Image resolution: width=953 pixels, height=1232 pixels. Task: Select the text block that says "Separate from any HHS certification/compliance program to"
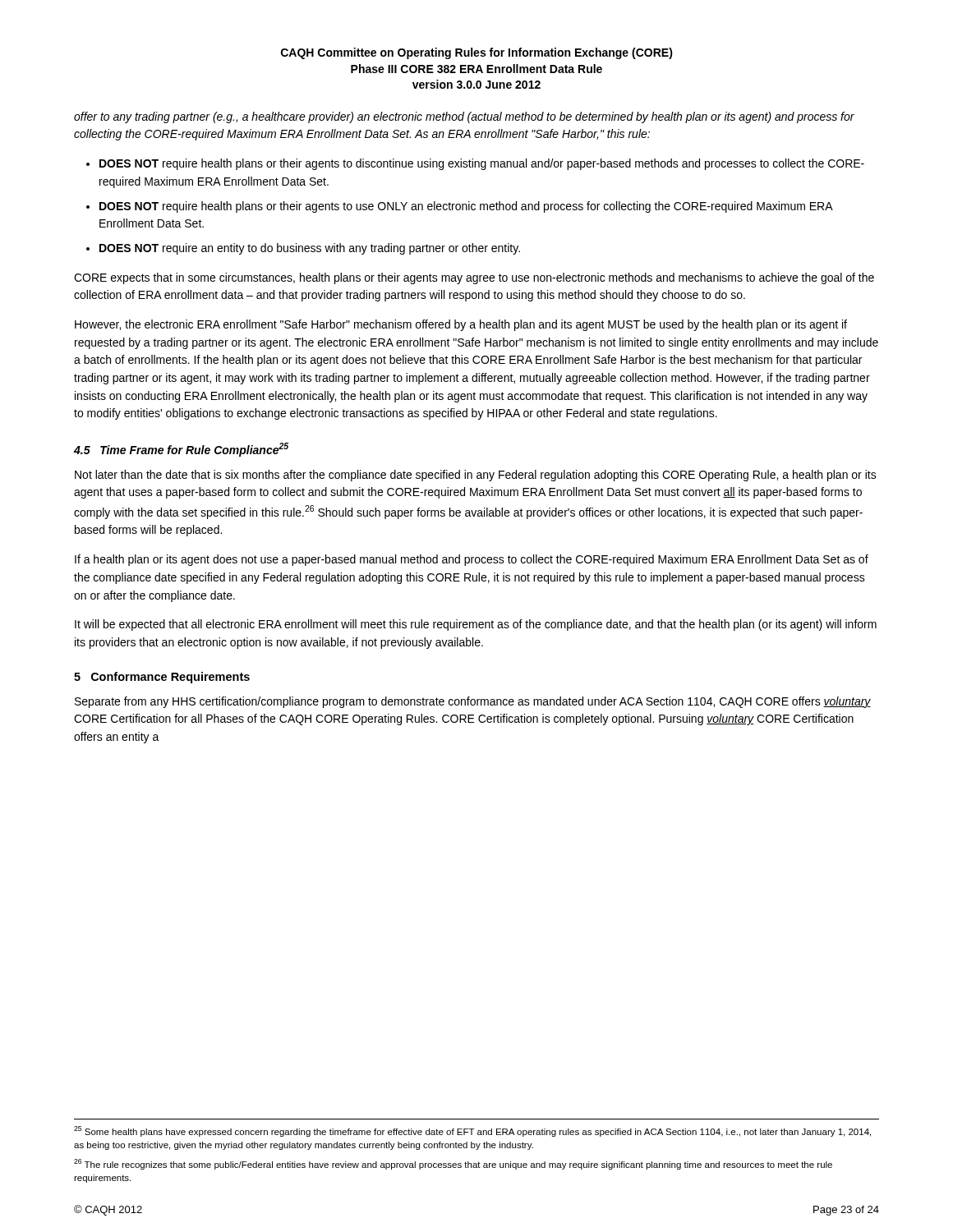(472, 719)
